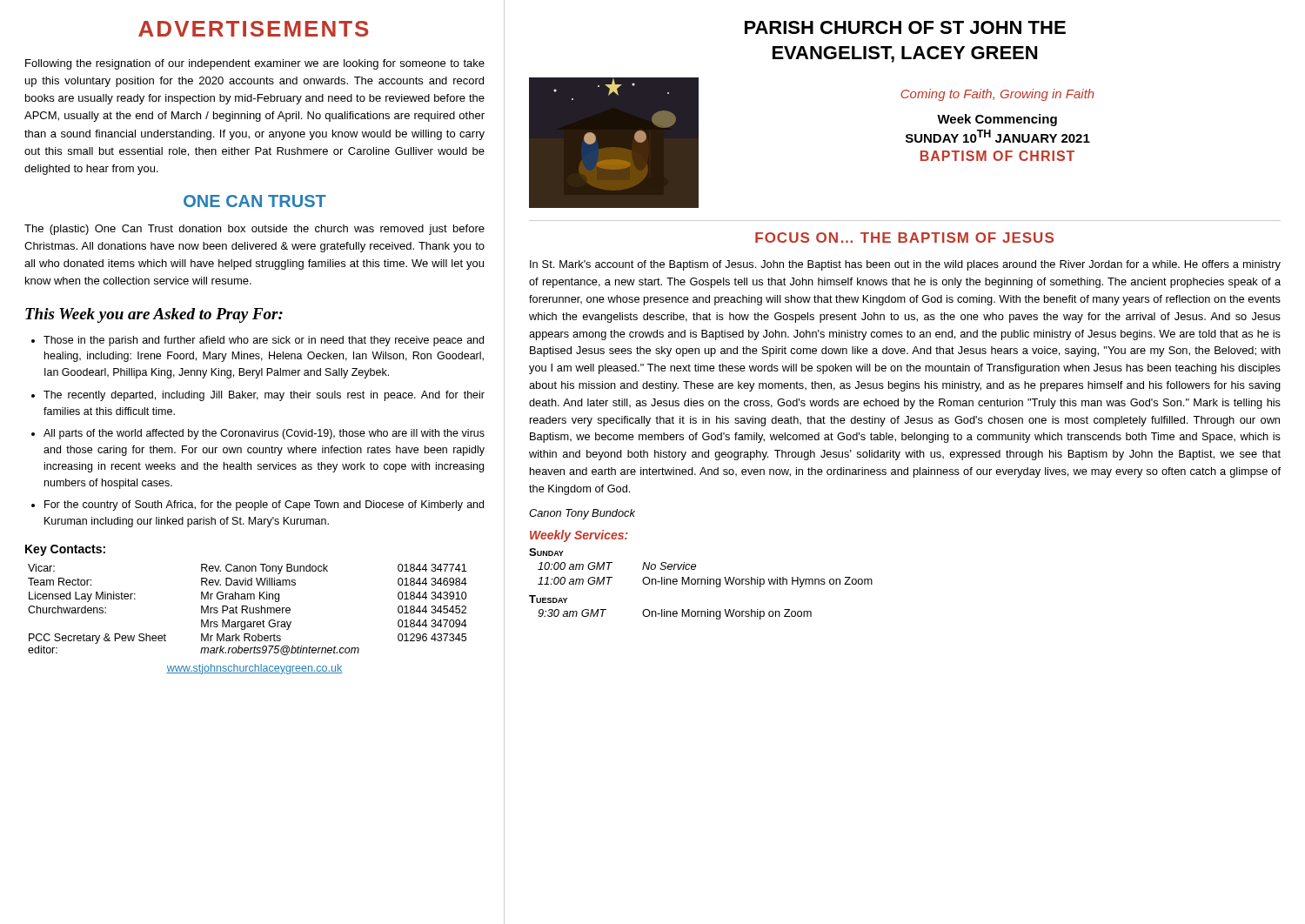
Task: Click on the element starting "The recently departed, including Jill Baker, may their"
Action: coord(264,403)
